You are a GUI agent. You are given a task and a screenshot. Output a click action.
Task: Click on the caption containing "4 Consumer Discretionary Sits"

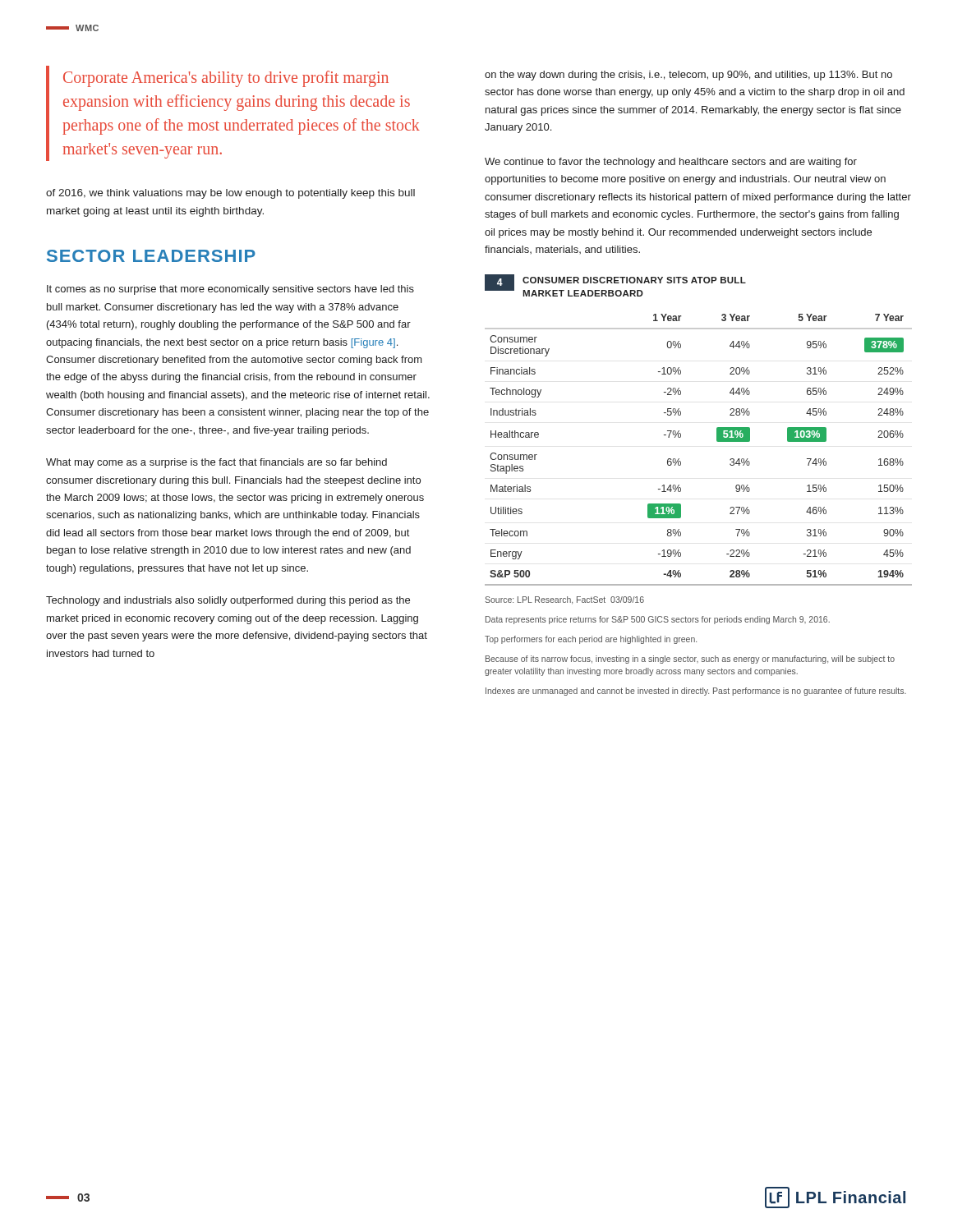pos(615,287)
